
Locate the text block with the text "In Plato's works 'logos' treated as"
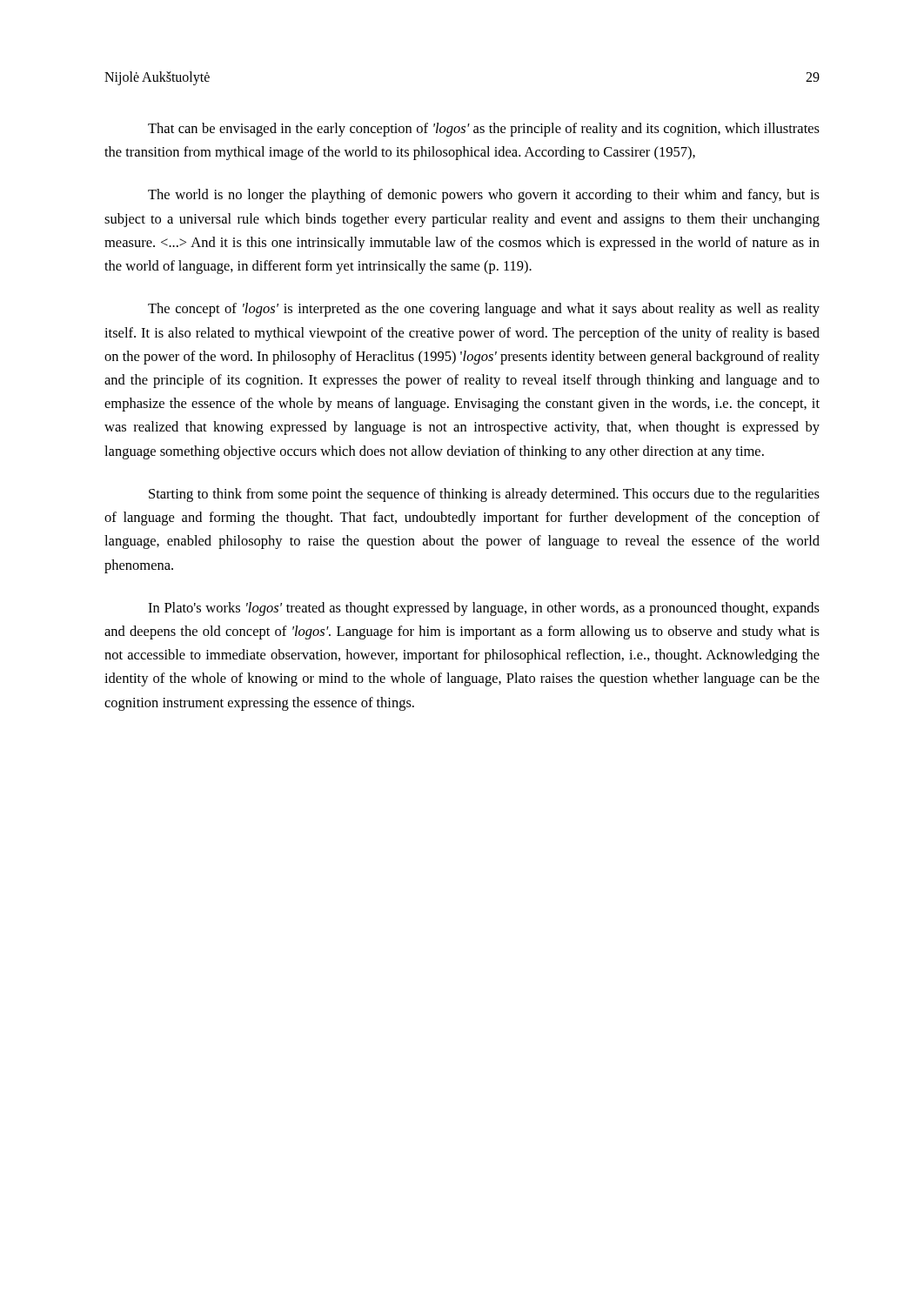tap(462, 655)
